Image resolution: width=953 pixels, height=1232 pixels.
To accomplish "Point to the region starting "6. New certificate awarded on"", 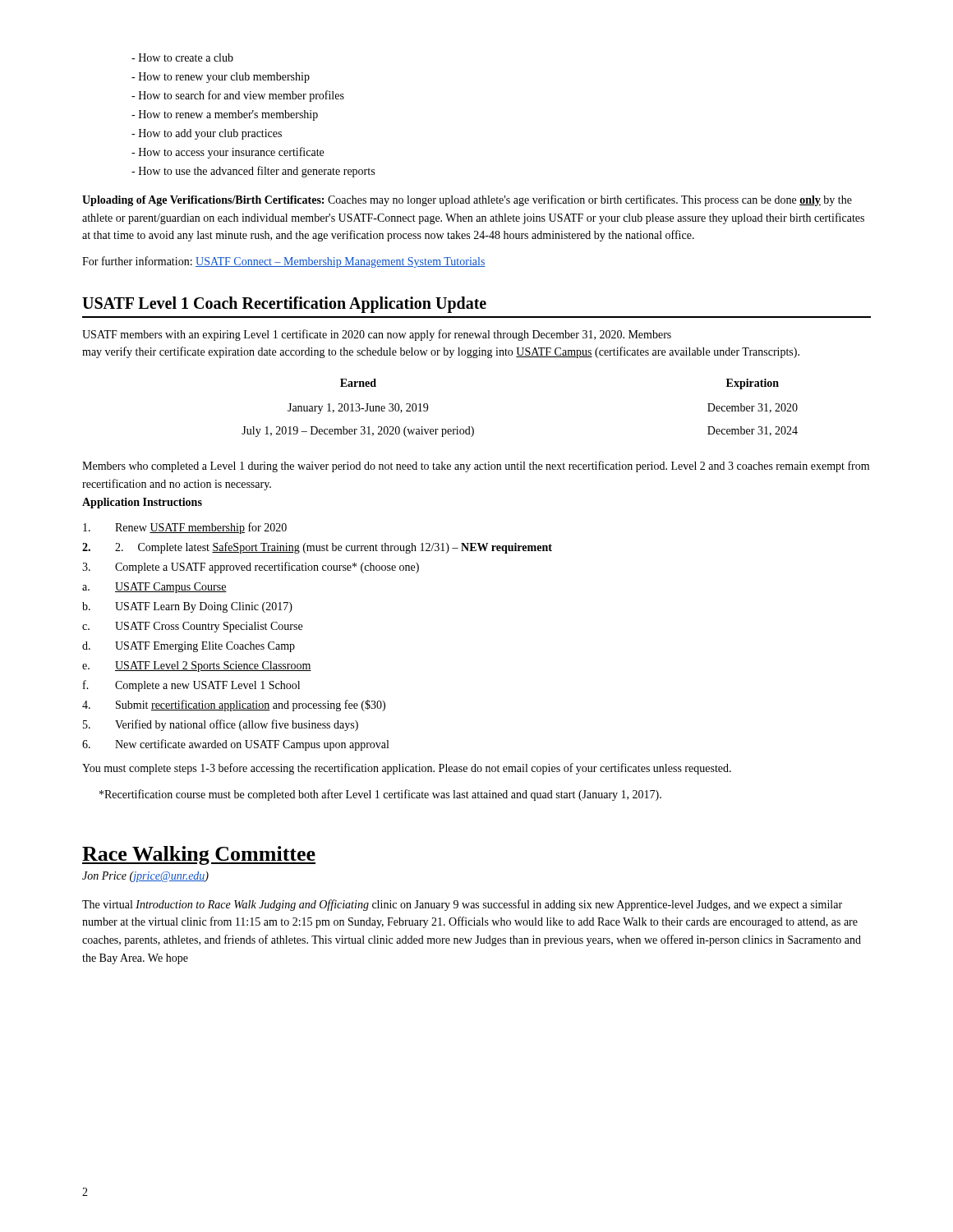I will tap(236, 745).
